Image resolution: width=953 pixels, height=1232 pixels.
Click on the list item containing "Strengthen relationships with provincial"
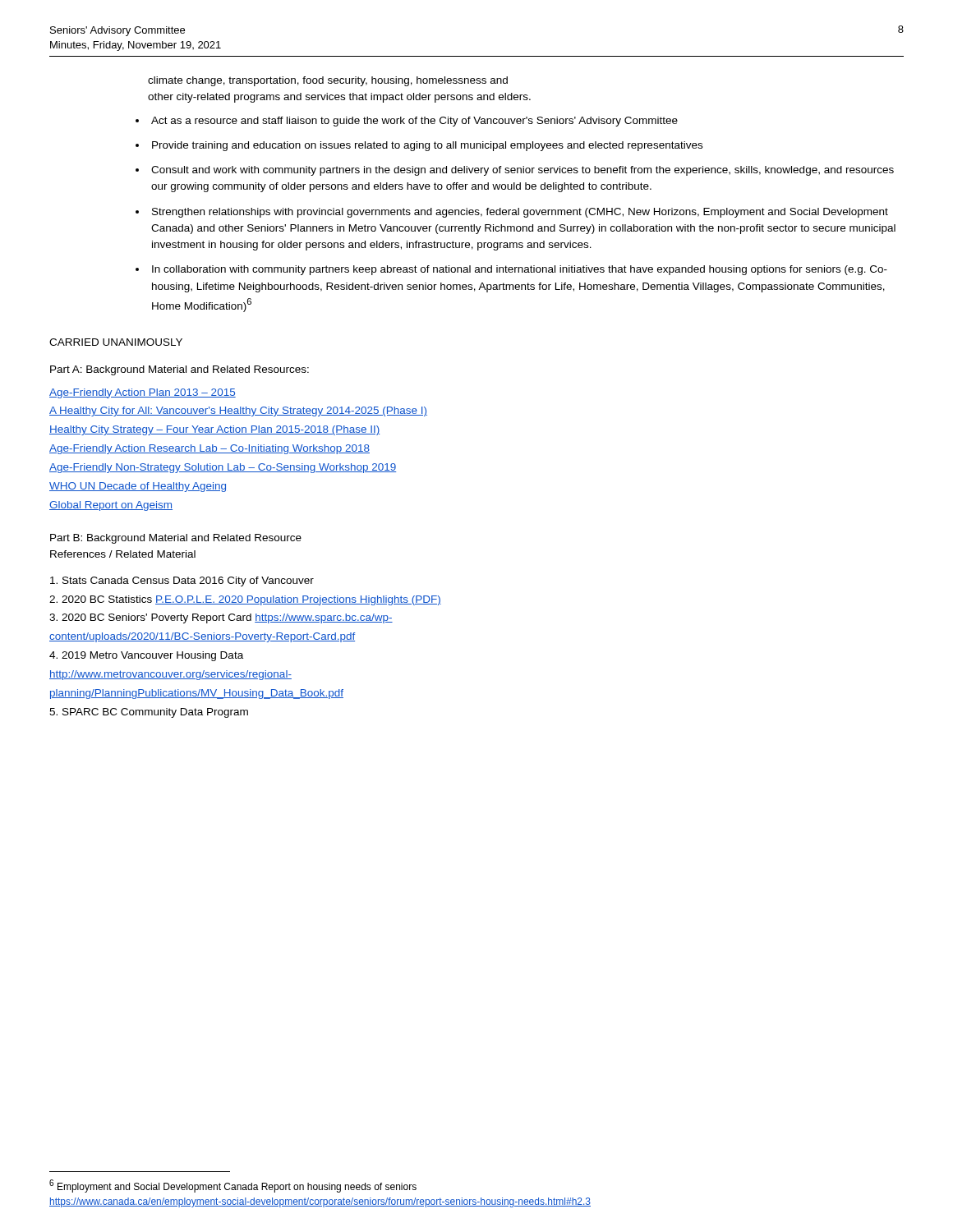tap(524, 228)
